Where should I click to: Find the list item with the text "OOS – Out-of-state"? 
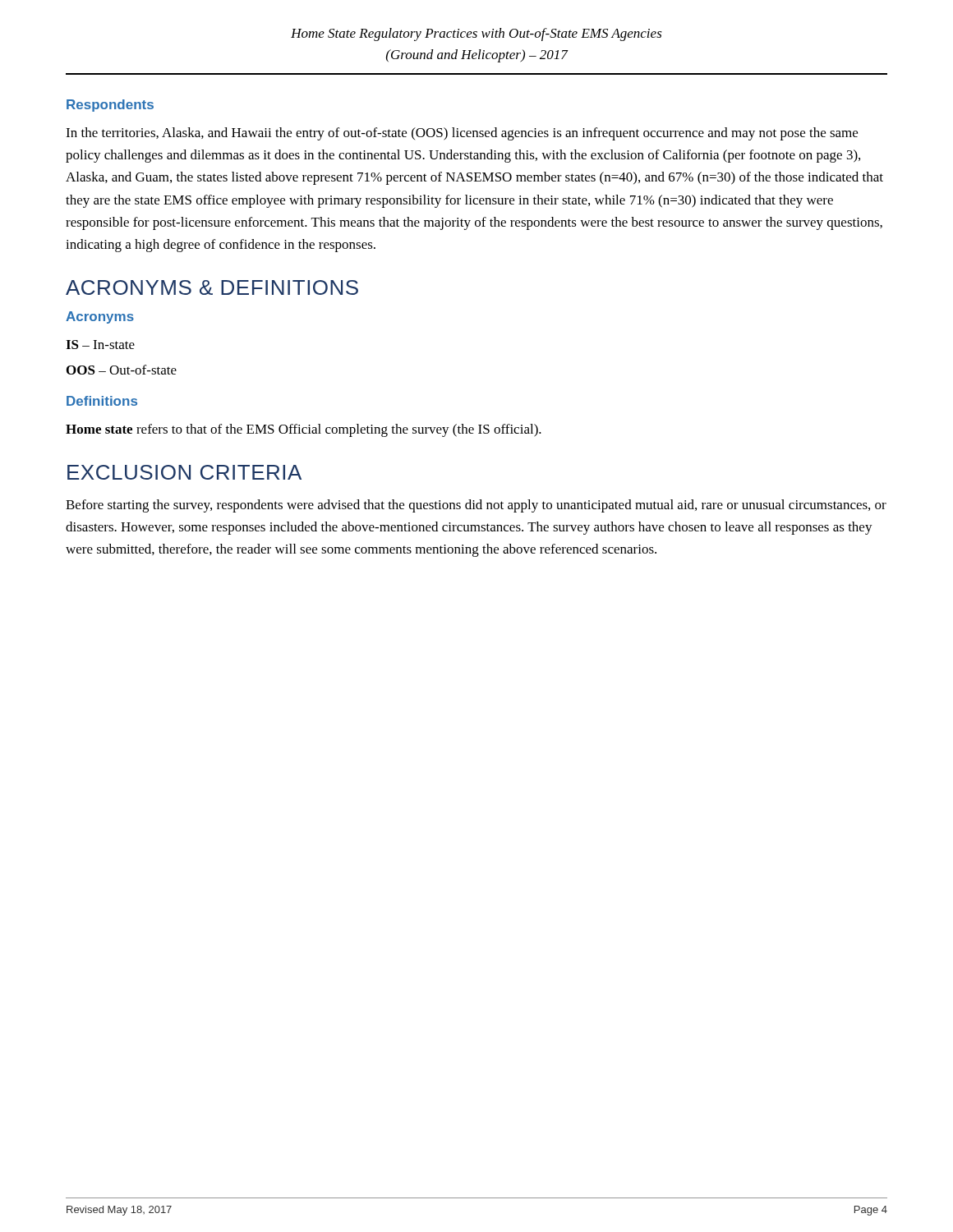122,370
